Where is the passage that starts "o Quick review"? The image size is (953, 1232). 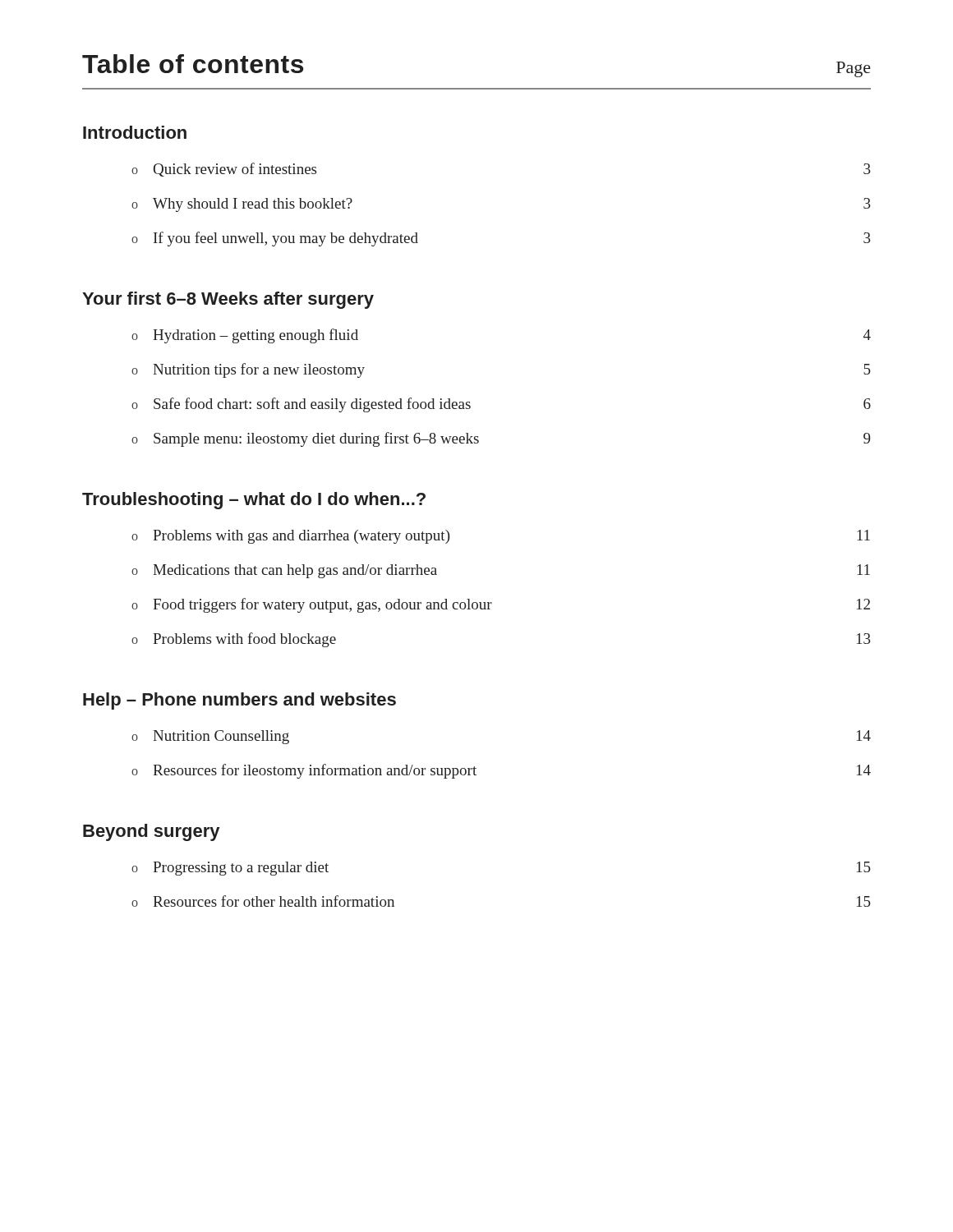[244, 169]
